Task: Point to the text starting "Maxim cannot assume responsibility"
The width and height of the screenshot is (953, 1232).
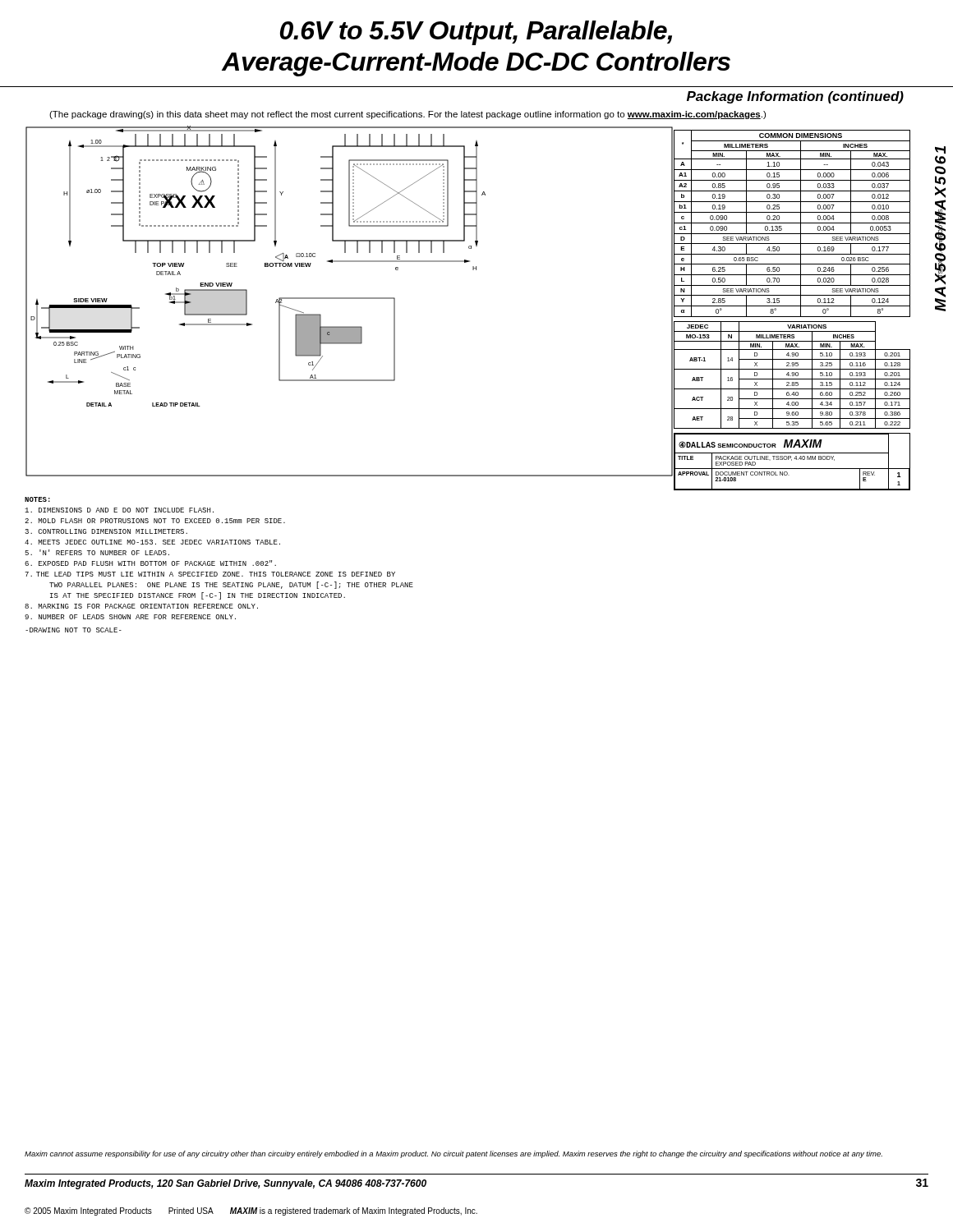Action: click(x=454, y=1154)
